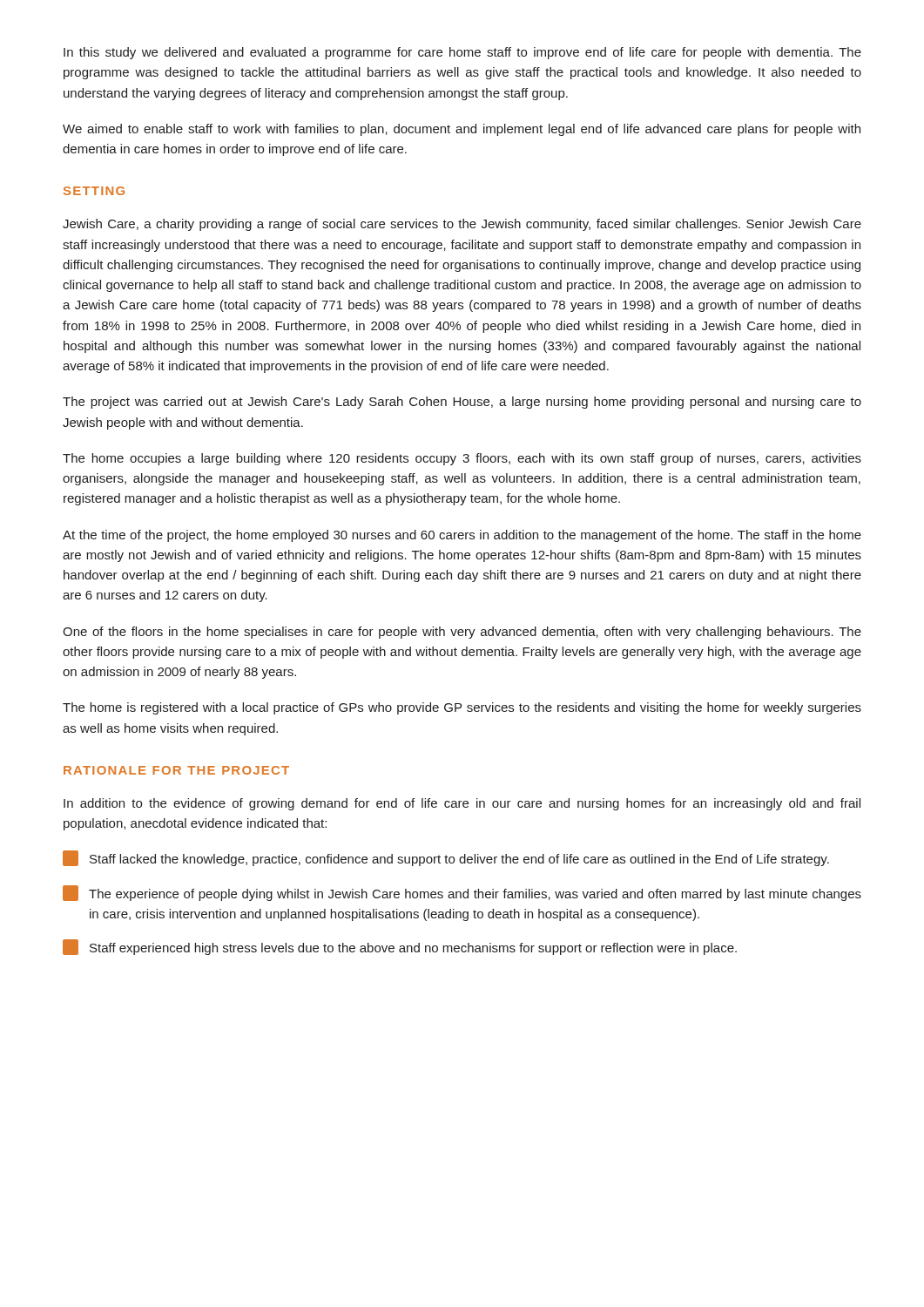Point to the region starting "RATIONALE FOR THE PROJECT"
The image size is (924, 1307).
click(x=177, y=770)
